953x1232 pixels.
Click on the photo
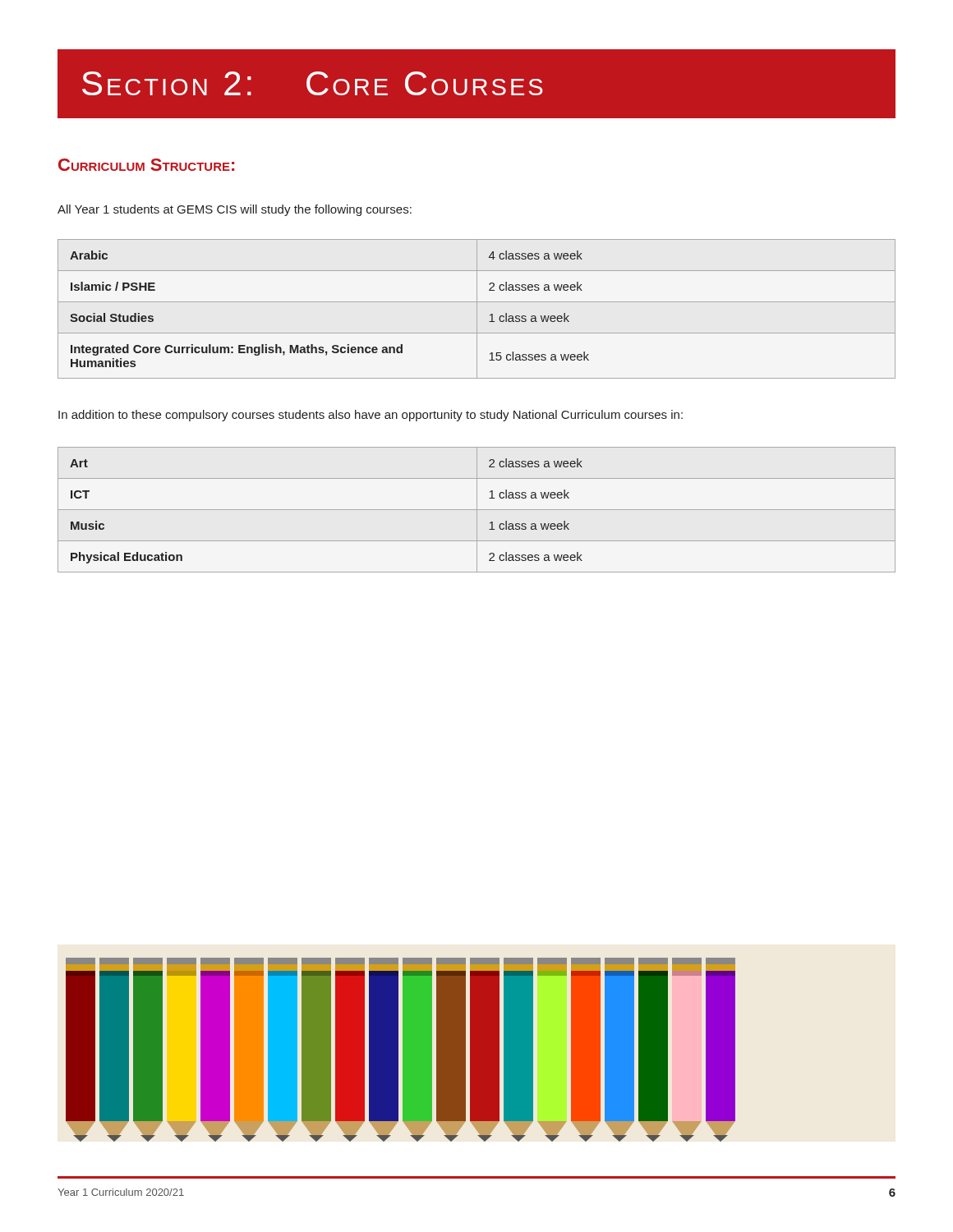point(476,1043)
